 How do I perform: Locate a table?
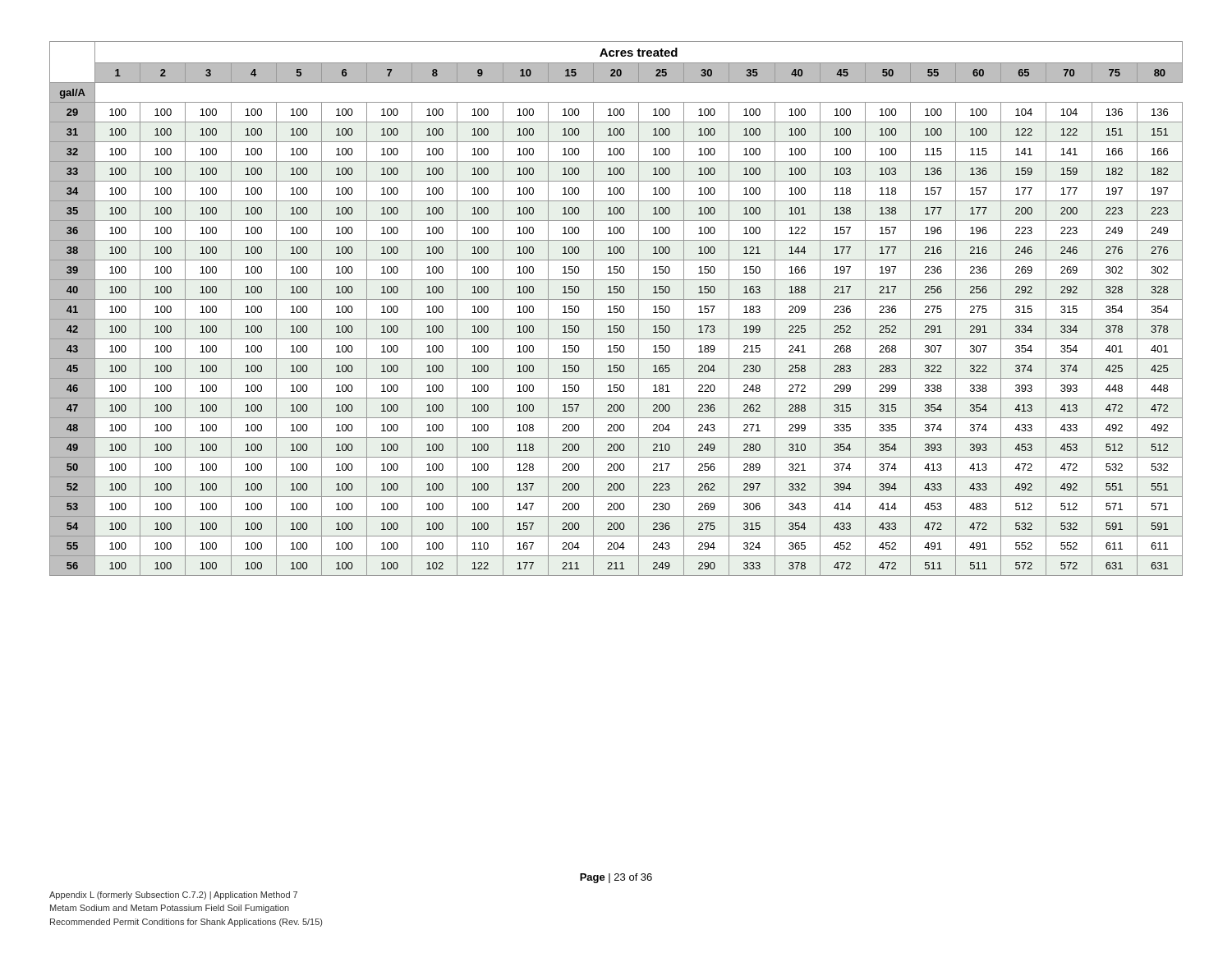click(x=616, y=308)
